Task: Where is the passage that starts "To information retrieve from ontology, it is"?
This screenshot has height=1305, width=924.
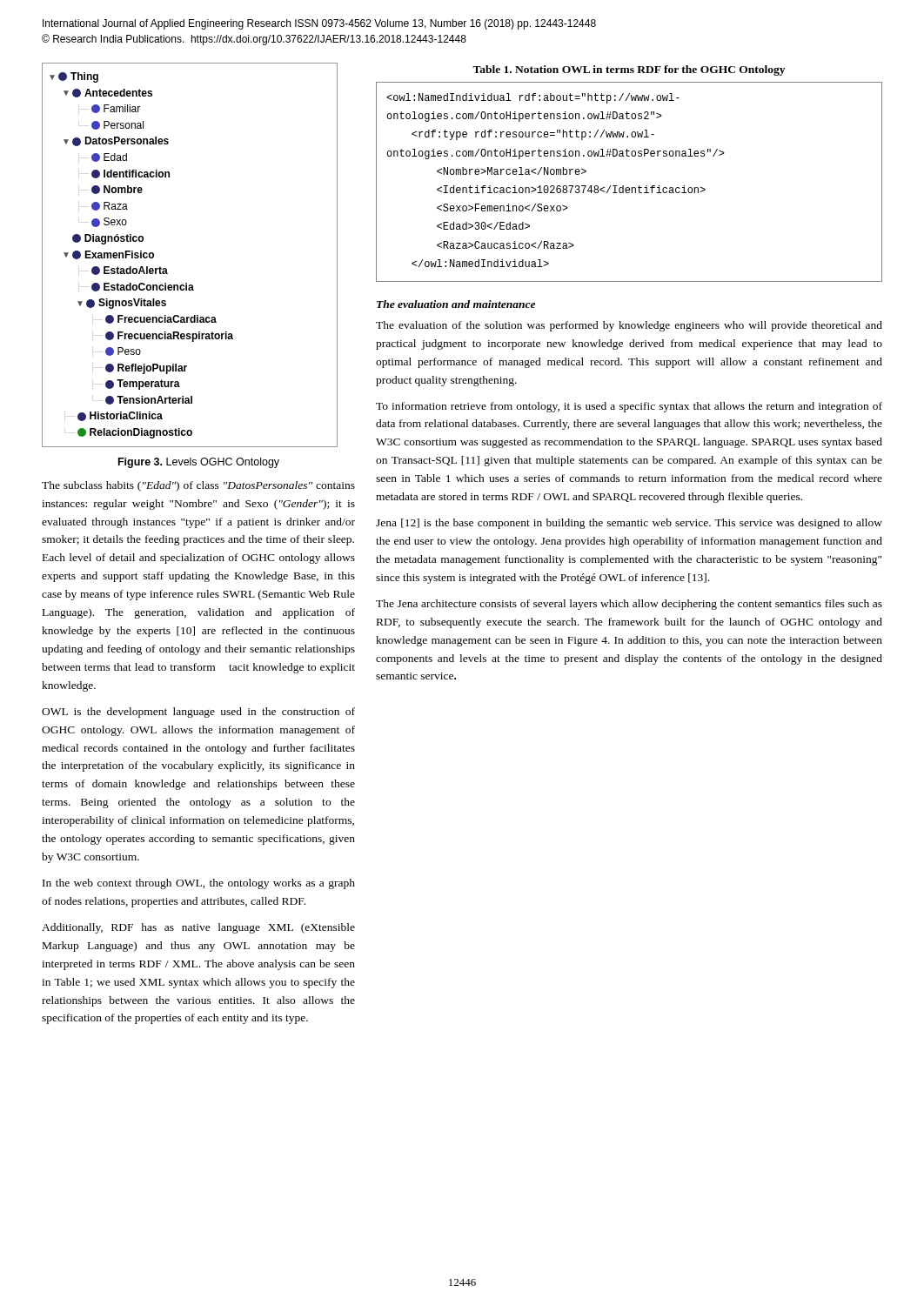Action: point(629,451)
